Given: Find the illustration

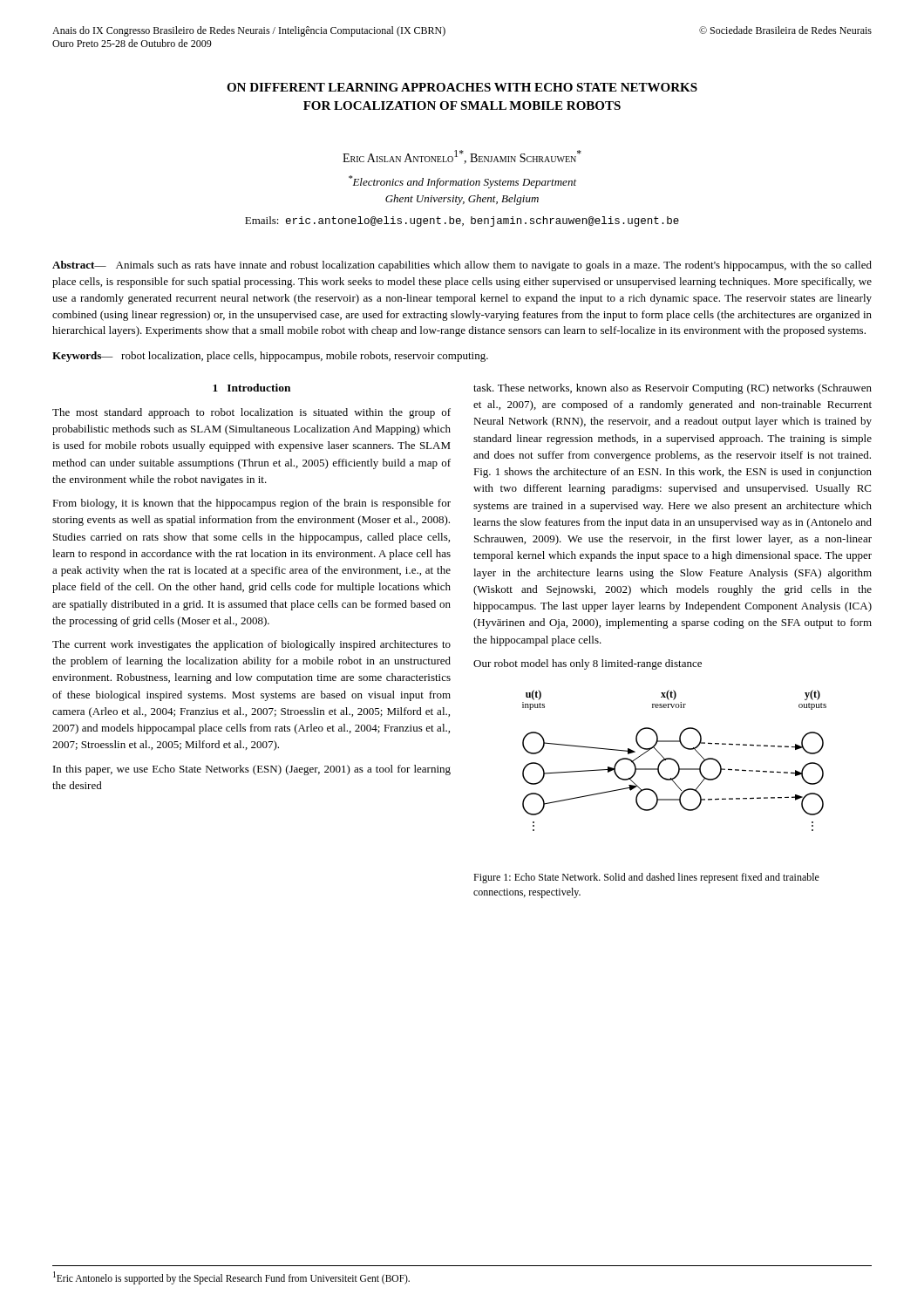Looking at the screenshot, I should tap(673, 791).
